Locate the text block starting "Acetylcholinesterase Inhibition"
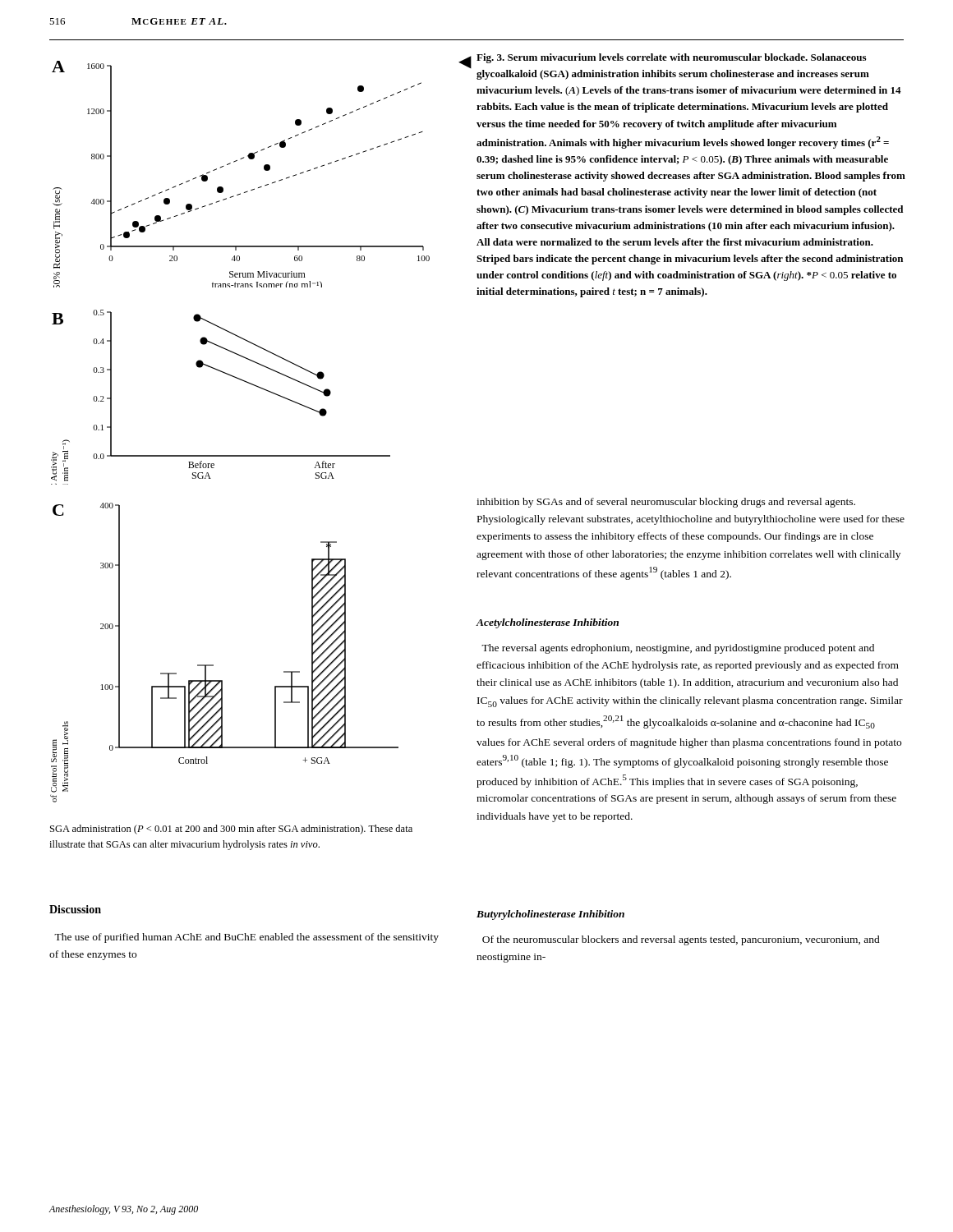 coord(548,622)
